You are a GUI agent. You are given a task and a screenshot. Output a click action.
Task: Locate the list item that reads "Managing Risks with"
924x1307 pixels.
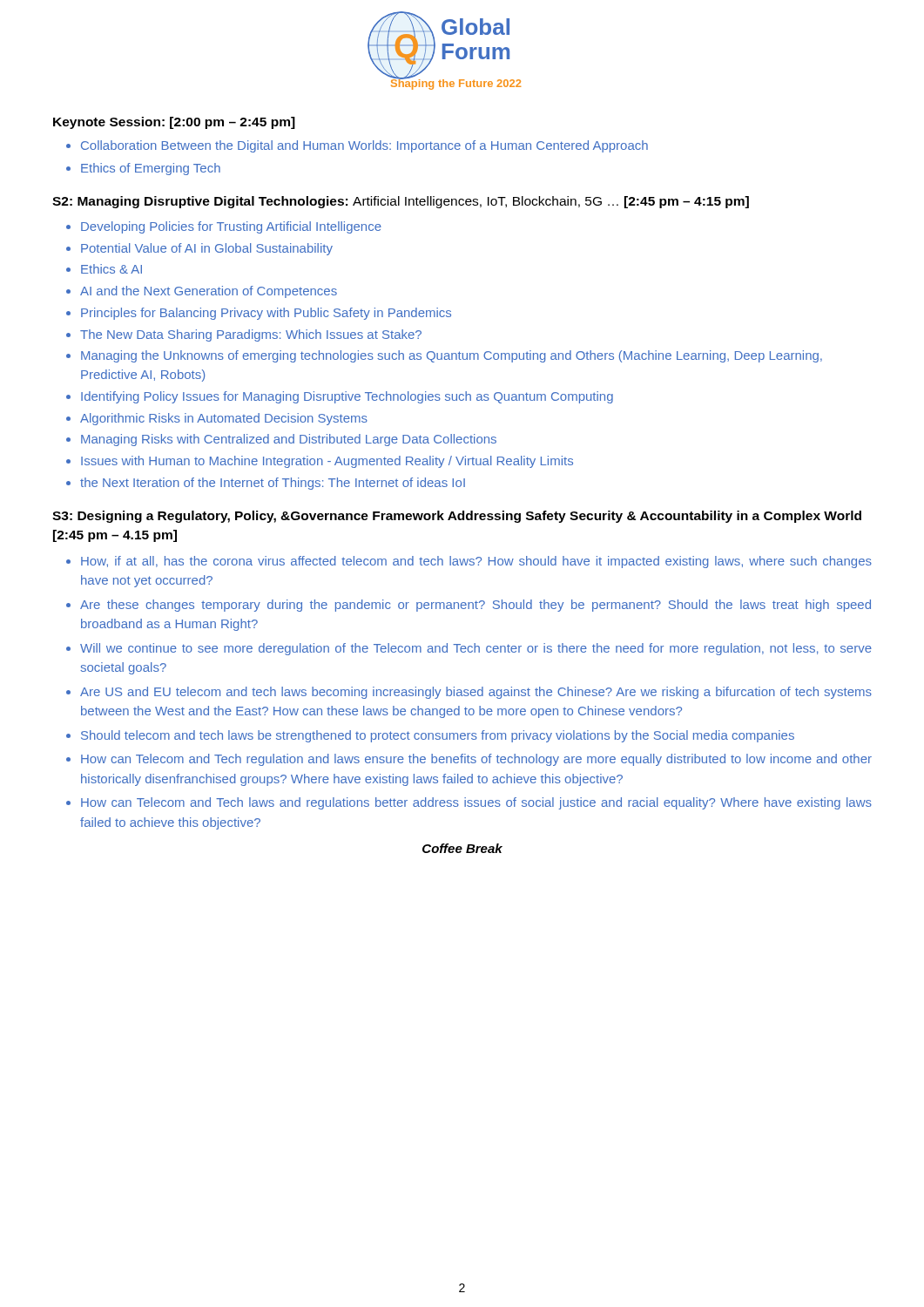tap(289, 439)
